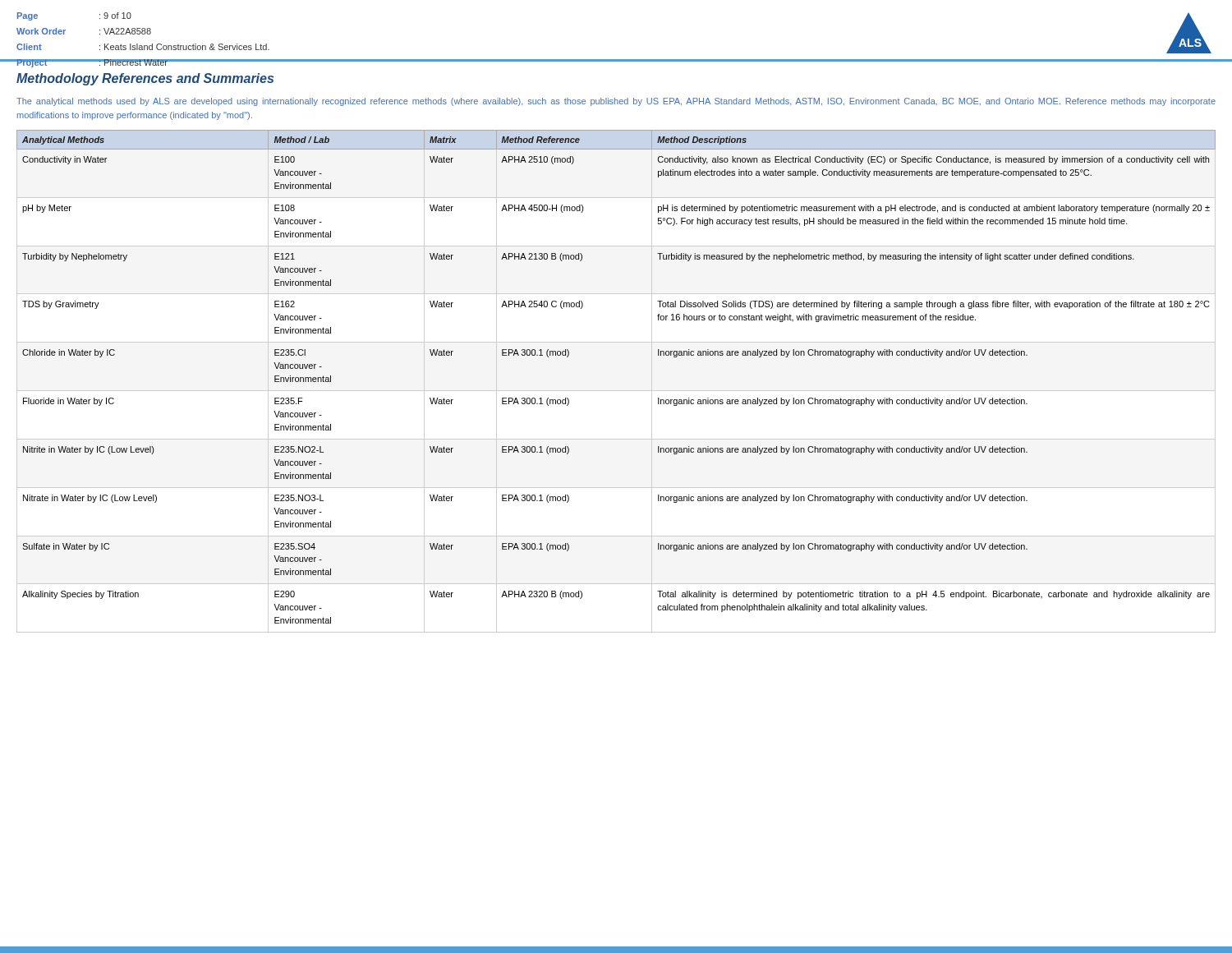
Task: Select a table
Action: tap(616, 381)
